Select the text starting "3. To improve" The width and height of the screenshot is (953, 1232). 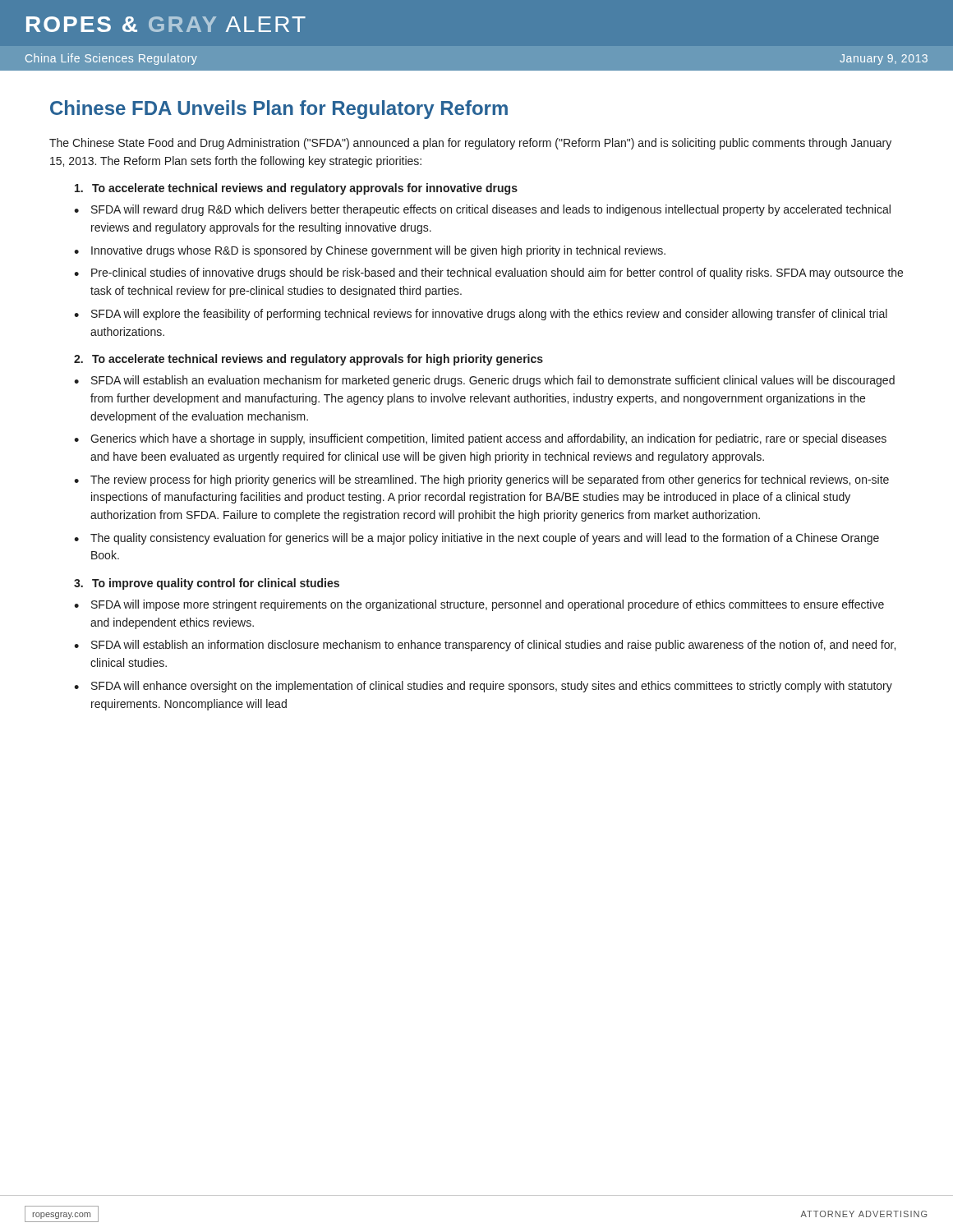[207, 584]
